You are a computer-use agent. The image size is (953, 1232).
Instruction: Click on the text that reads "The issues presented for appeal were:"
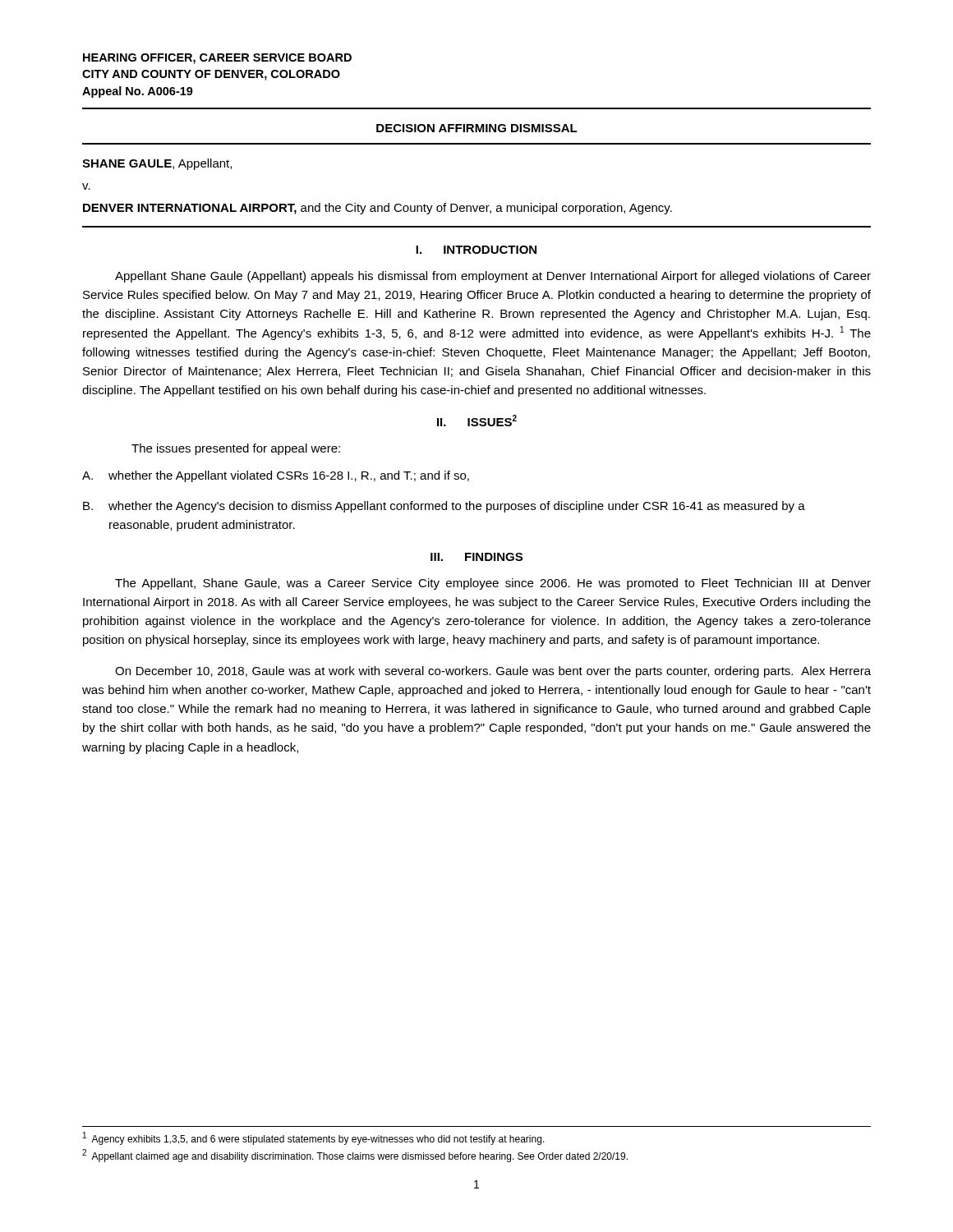(x=236, y=448)
